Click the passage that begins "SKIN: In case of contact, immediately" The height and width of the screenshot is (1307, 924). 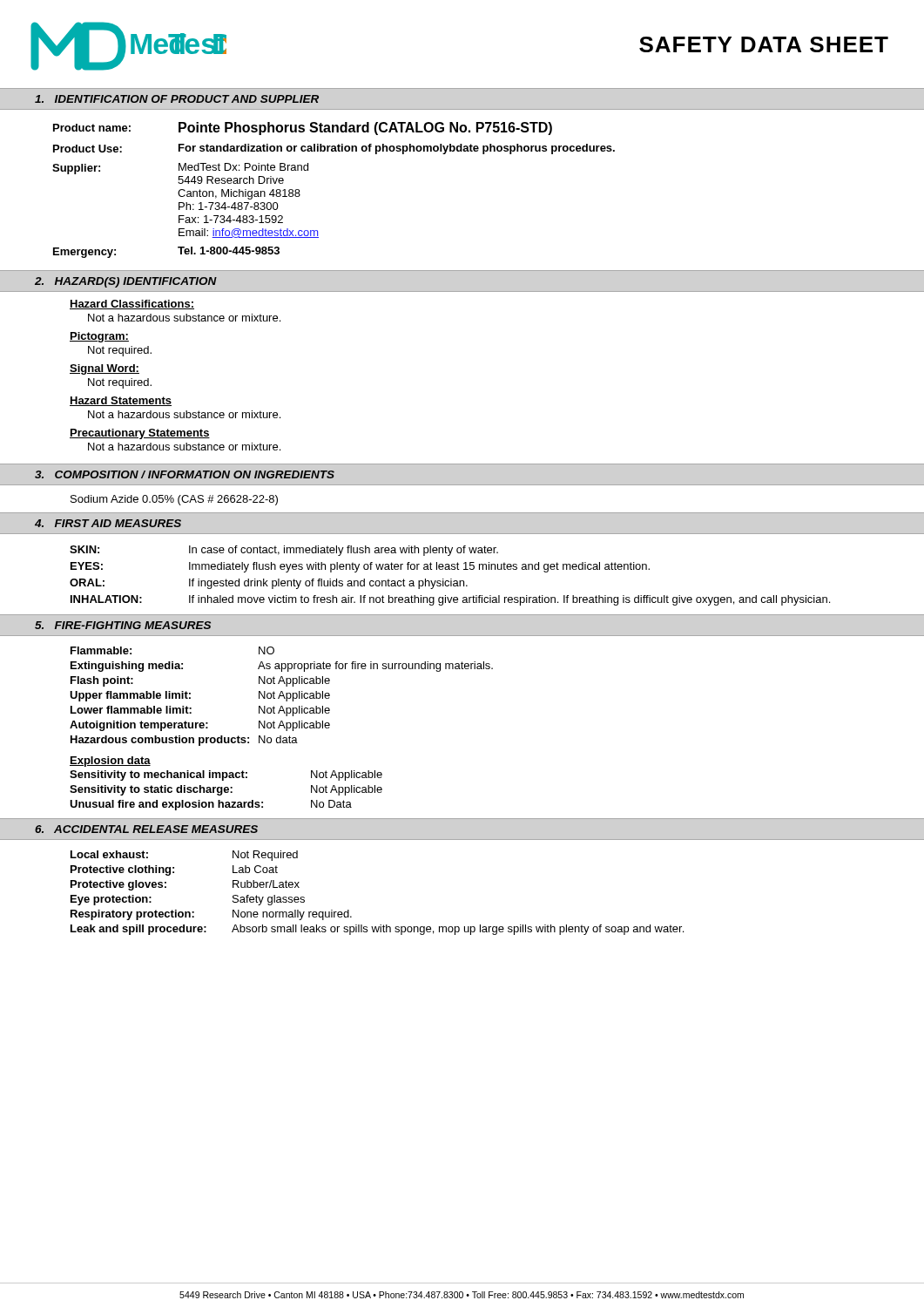tap(479, 574)
